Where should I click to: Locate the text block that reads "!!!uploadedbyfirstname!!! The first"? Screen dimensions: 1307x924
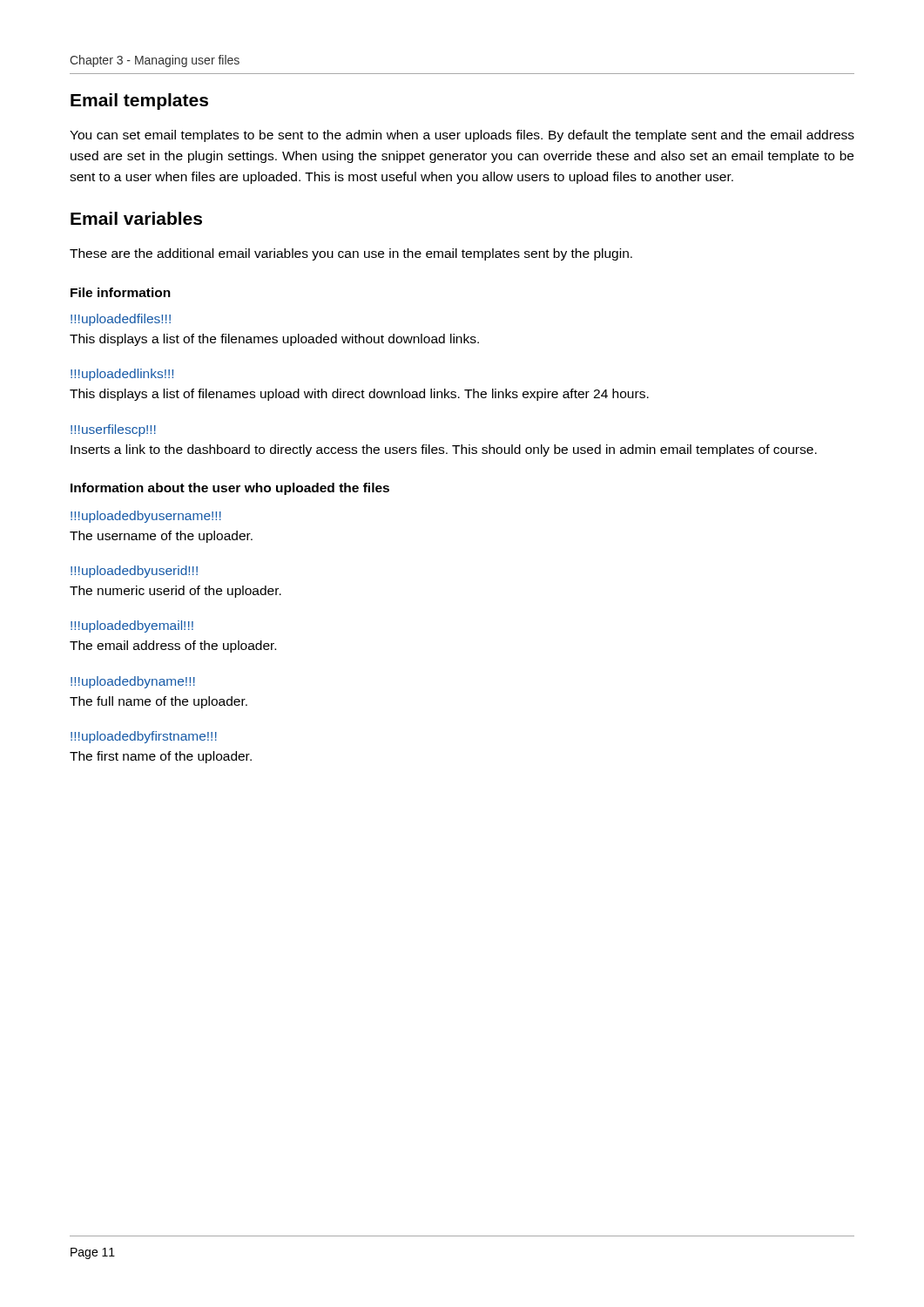point(144,737)
